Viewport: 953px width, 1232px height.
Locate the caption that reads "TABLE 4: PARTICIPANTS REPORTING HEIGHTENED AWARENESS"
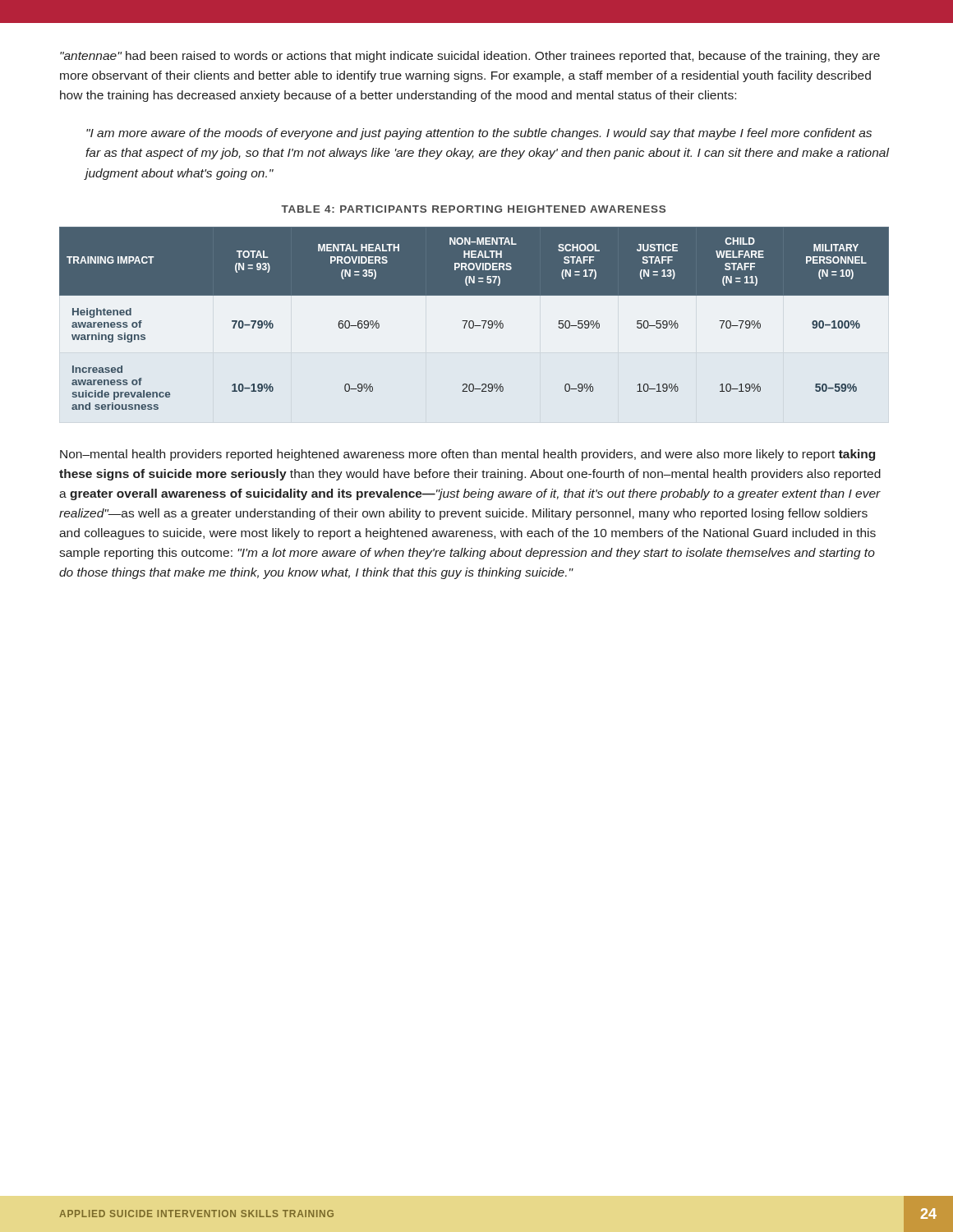pyautogui.click(x=474, y=209)
